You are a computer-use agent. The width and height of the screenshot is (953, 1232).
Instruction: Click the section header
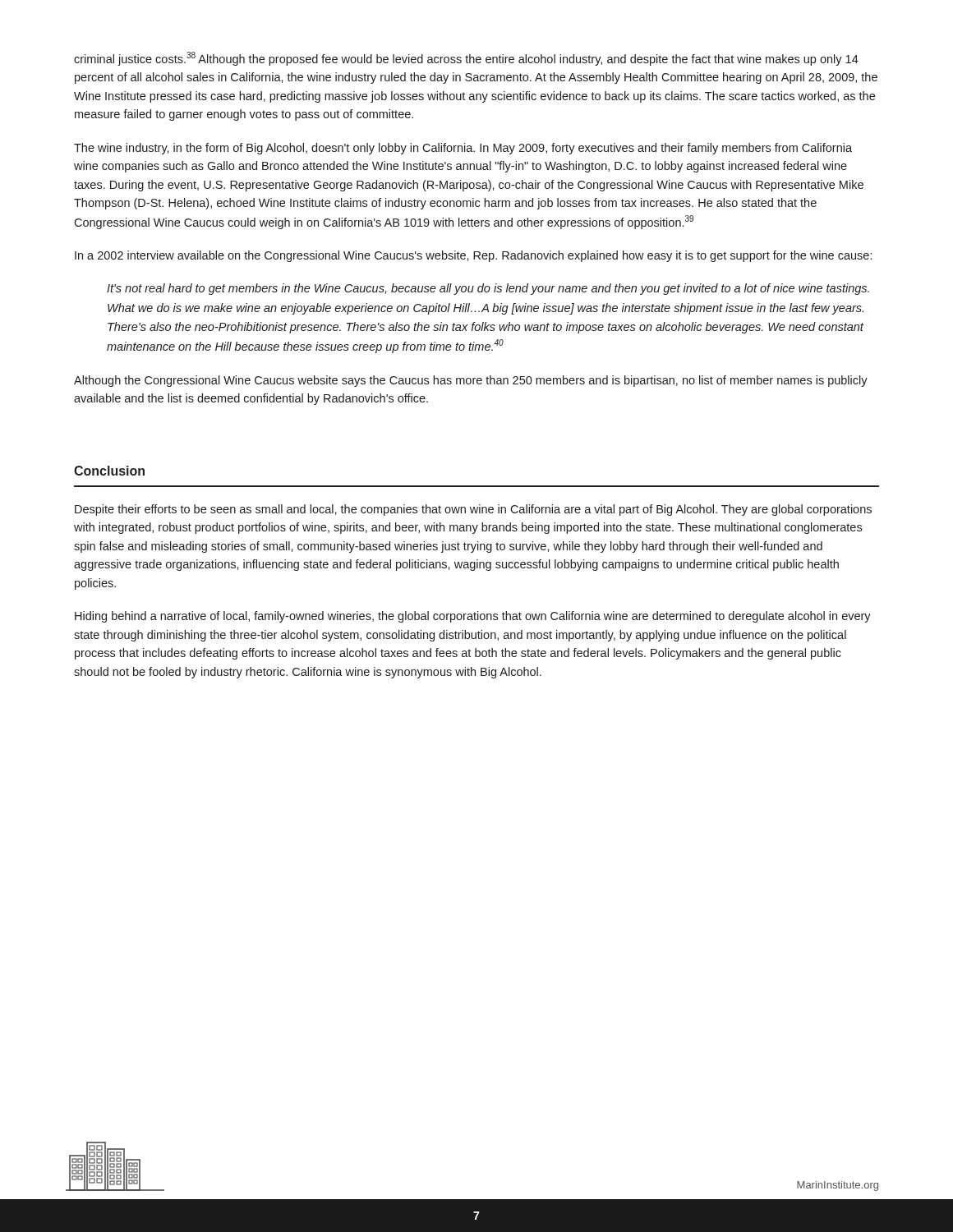pos(110,471)
